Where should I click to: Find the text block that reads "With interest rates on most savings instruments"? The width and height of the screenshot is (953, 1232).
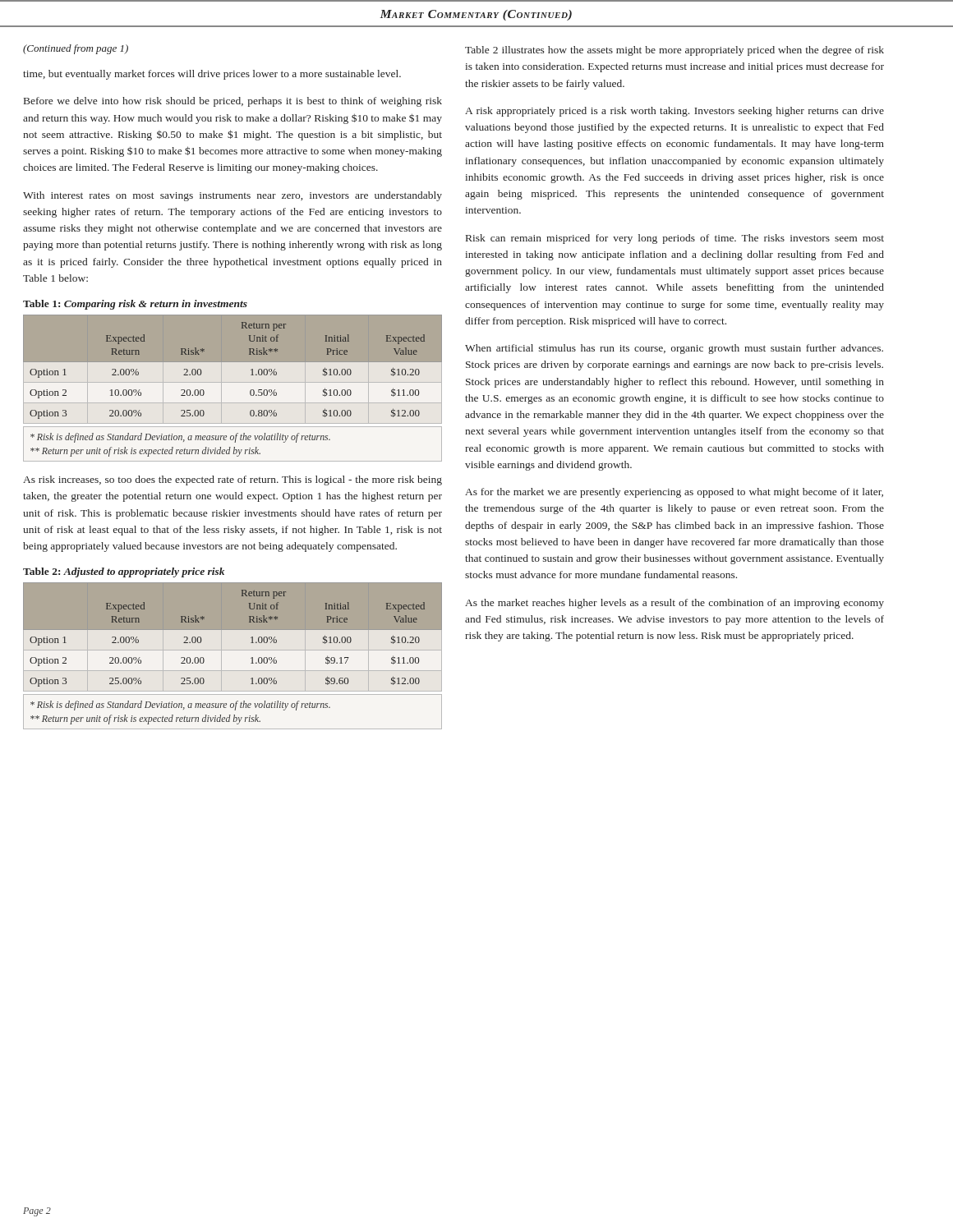point(232,236)
